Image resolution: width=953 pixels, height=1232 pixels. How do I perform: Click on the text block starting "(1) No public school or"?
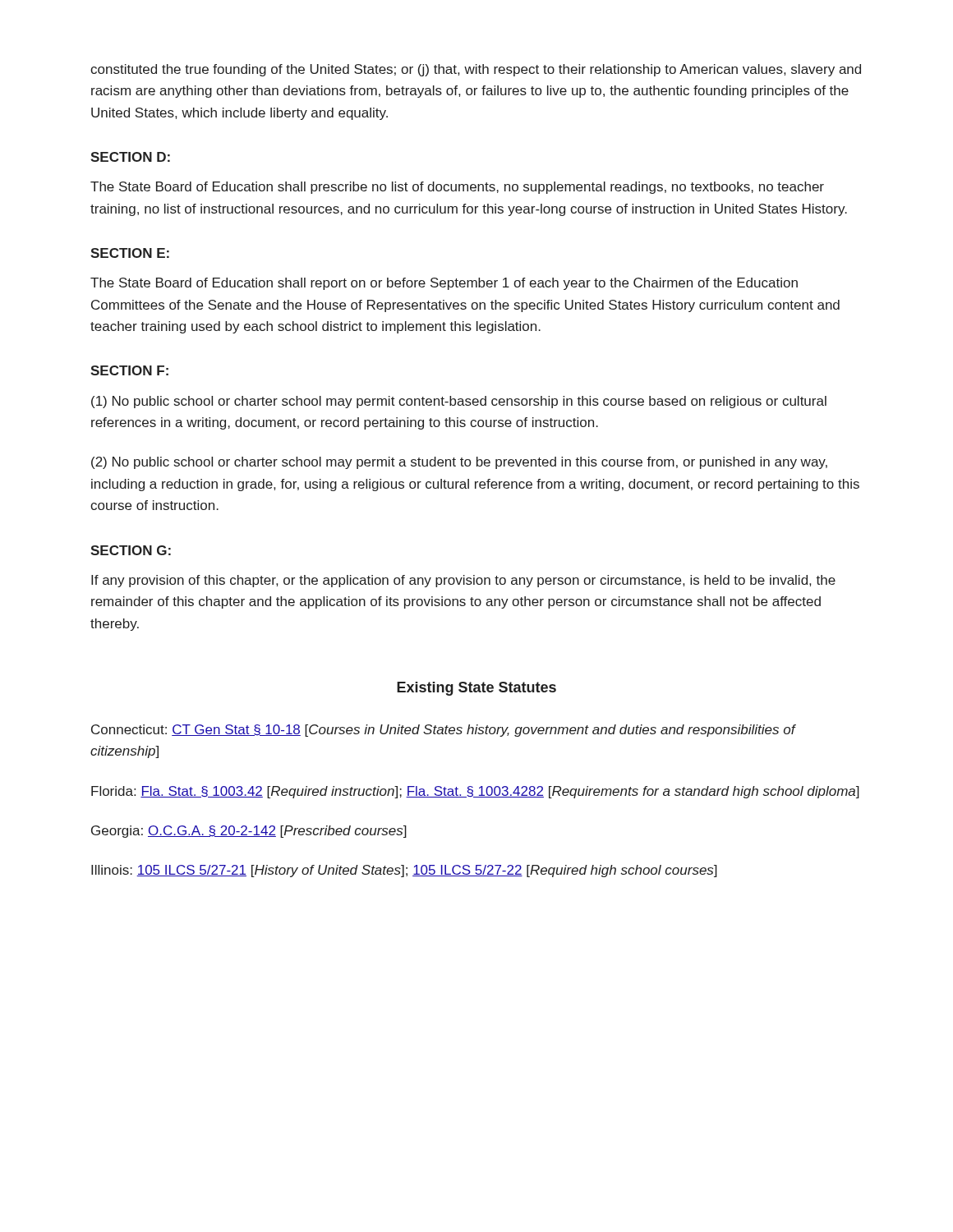[x=459, y=412]
